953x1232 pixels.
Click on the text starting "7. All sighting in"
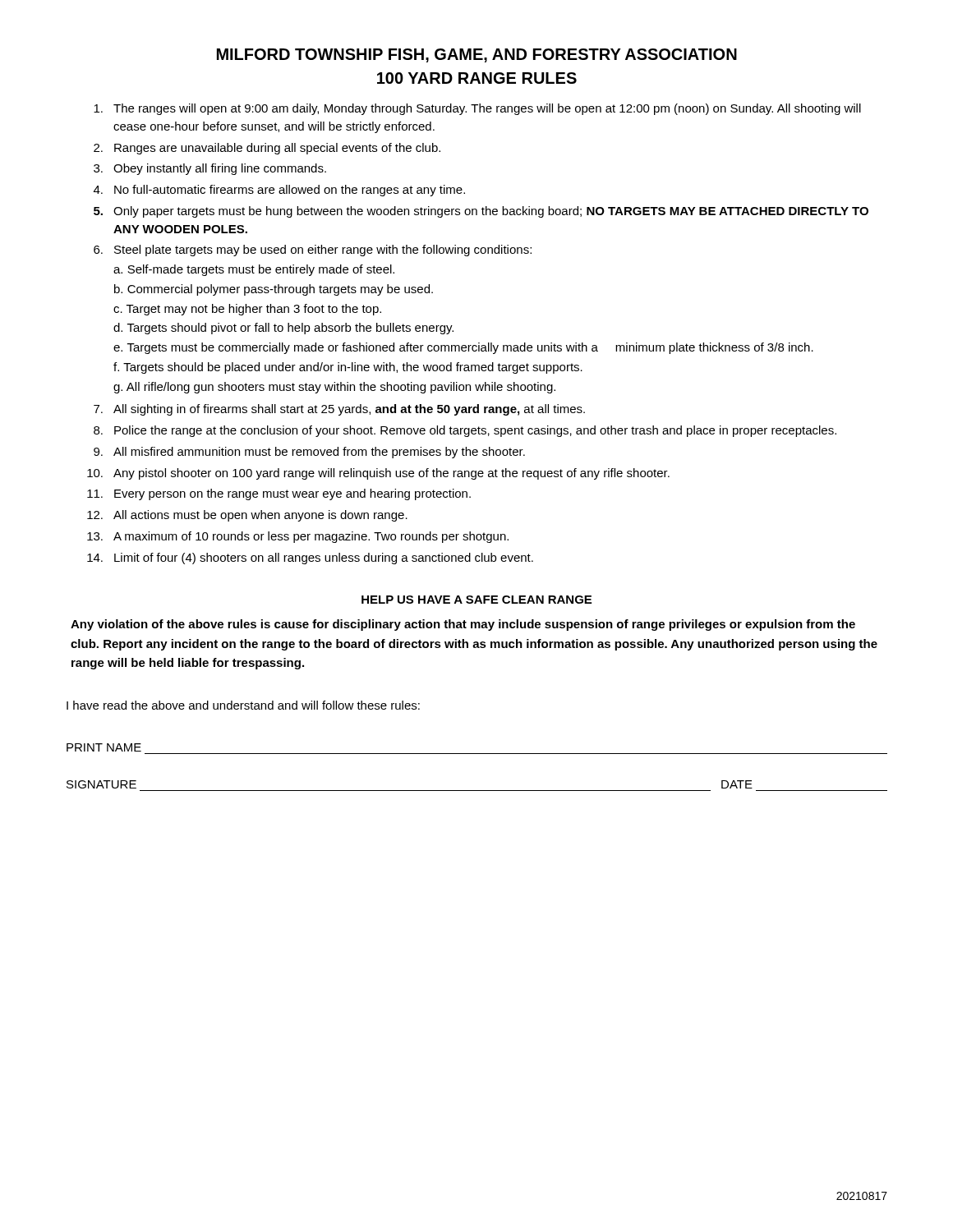(x=476, y=409)
